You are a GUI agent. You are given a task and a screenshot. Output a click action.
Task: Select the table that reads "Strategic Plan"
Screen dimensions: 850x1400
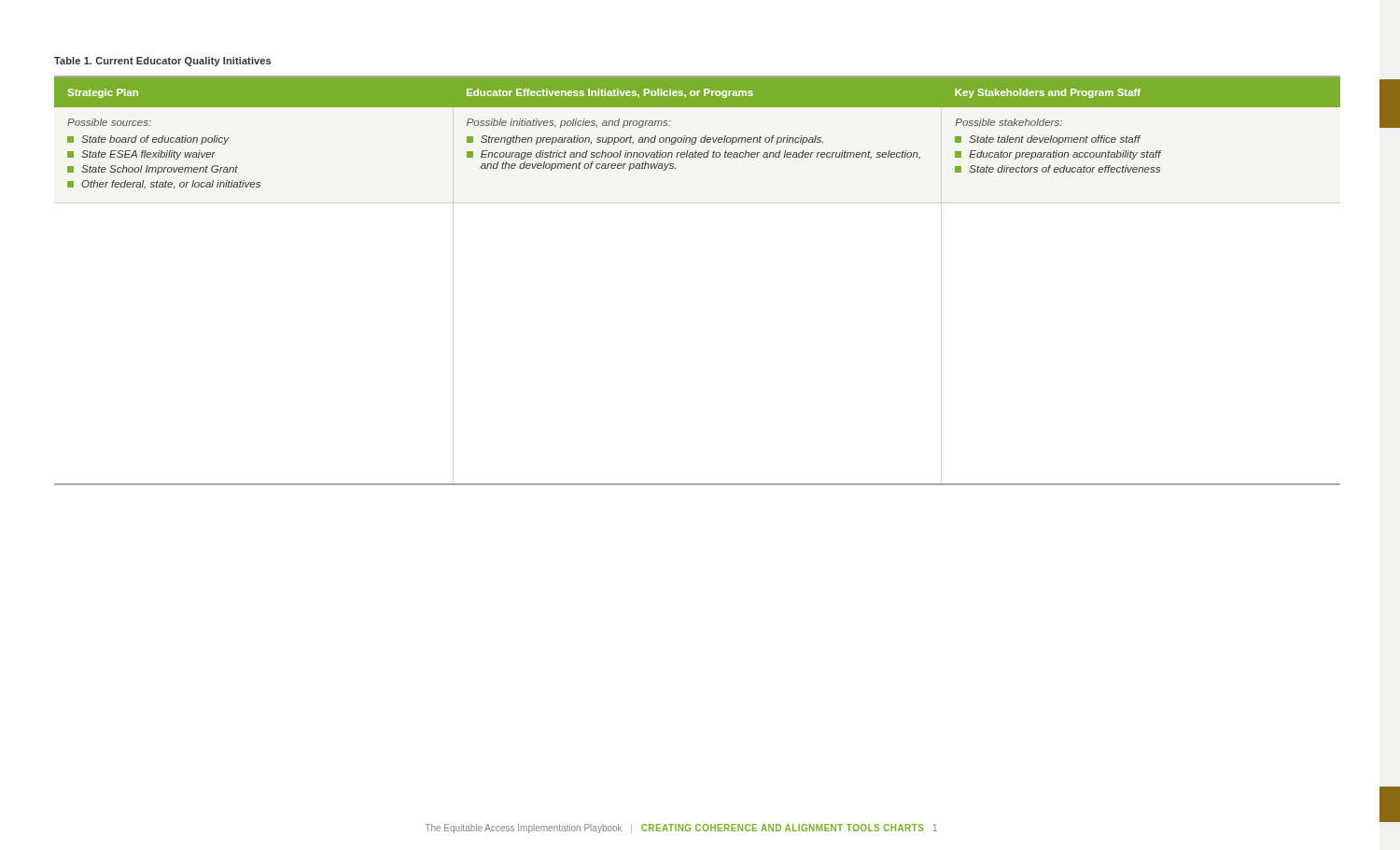[707, 280]
